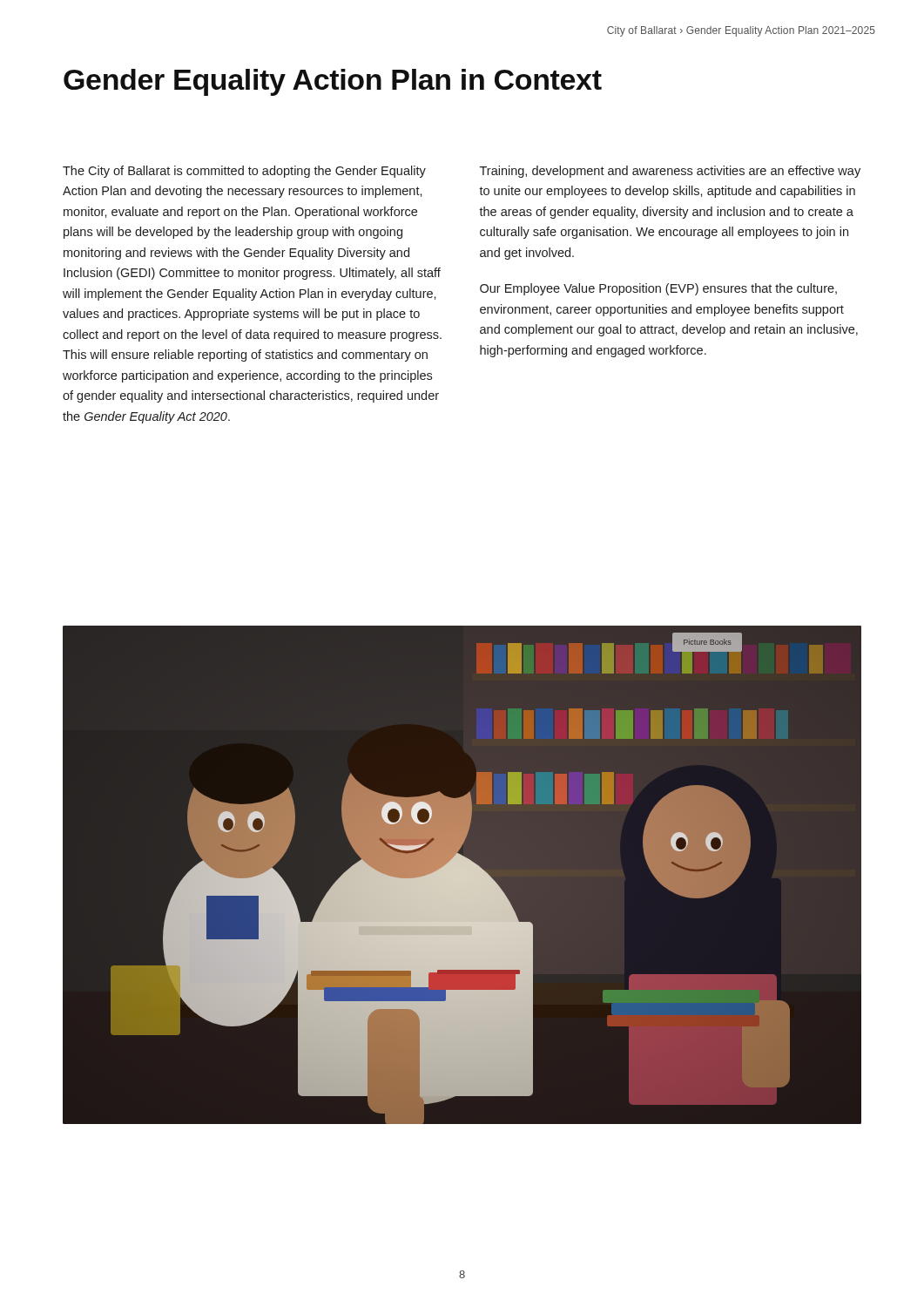Navigate to the text starting "Training, development and awareness activities are an"

[x=670, y=172]
